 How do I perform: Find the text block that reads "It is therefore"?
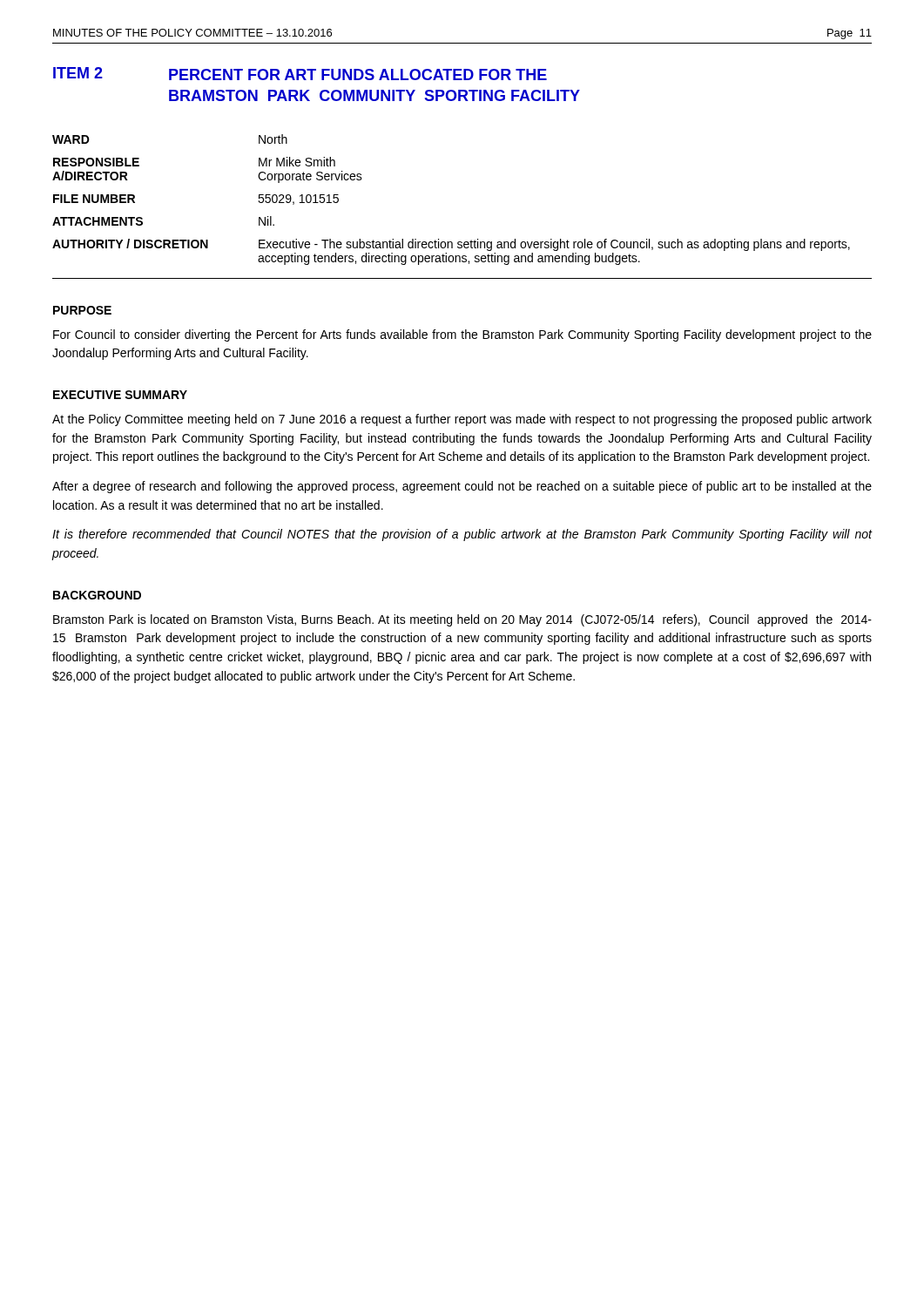(462, 544)
